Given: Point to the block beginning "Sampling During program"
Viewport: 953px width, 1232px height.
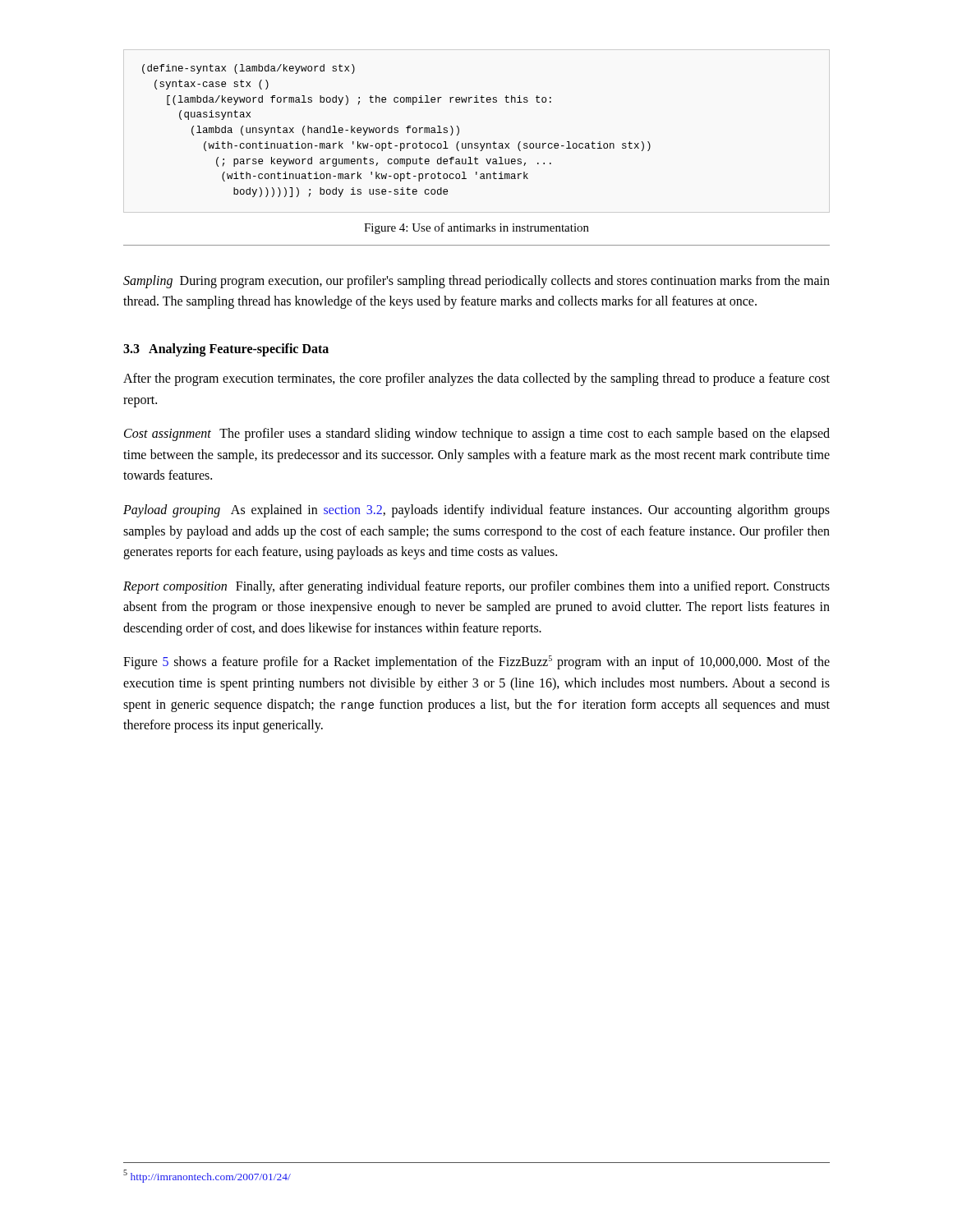Looking at the screenshot, I should [476, 291].
